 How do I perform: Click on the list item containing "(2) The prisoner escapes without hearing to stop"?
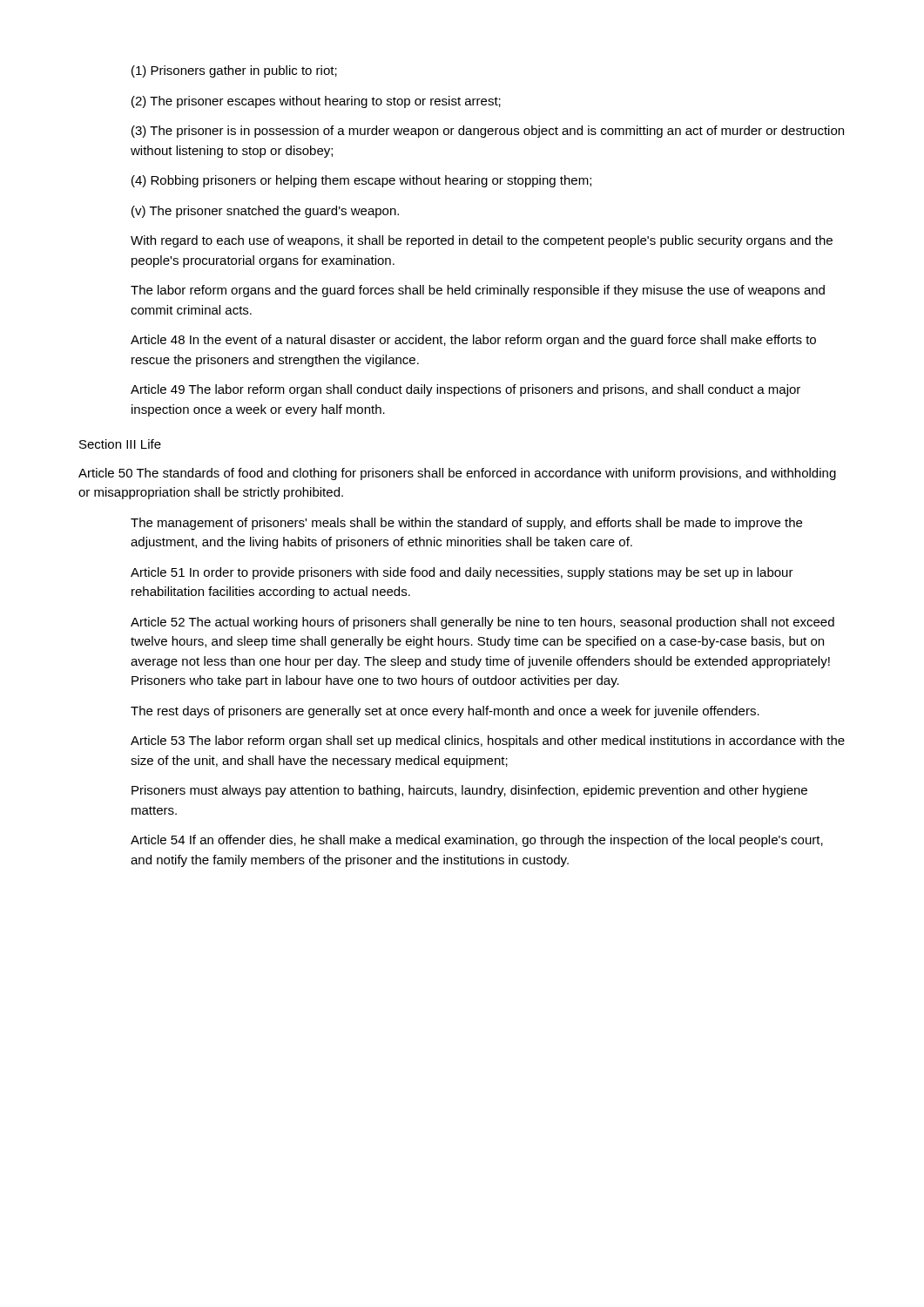pyautogui.click(x=316, y=100)
